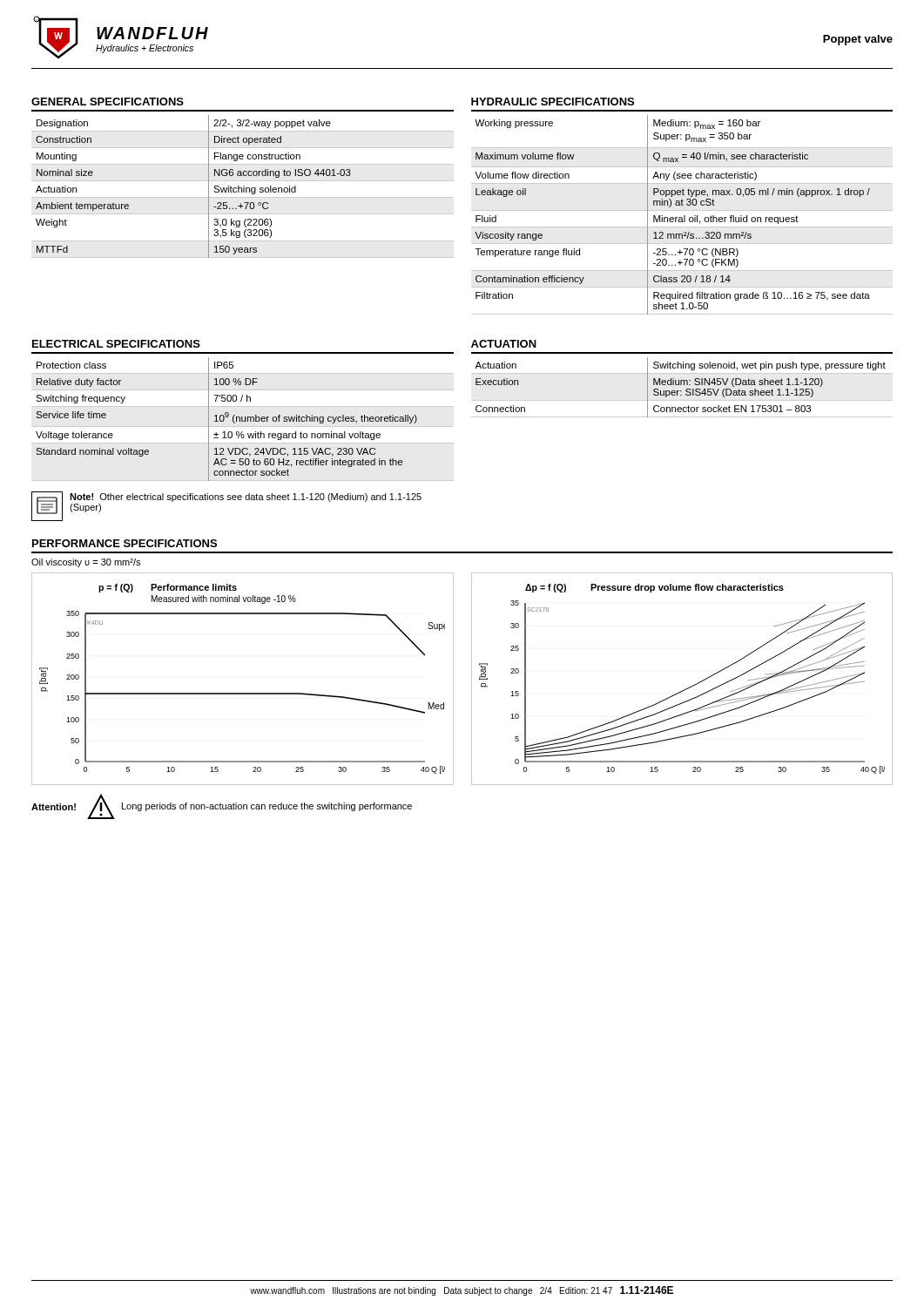Find the table that mentions "Medium: p max ="
The height and width of the screenshot is (1307, 924).
tap(682, 215)
